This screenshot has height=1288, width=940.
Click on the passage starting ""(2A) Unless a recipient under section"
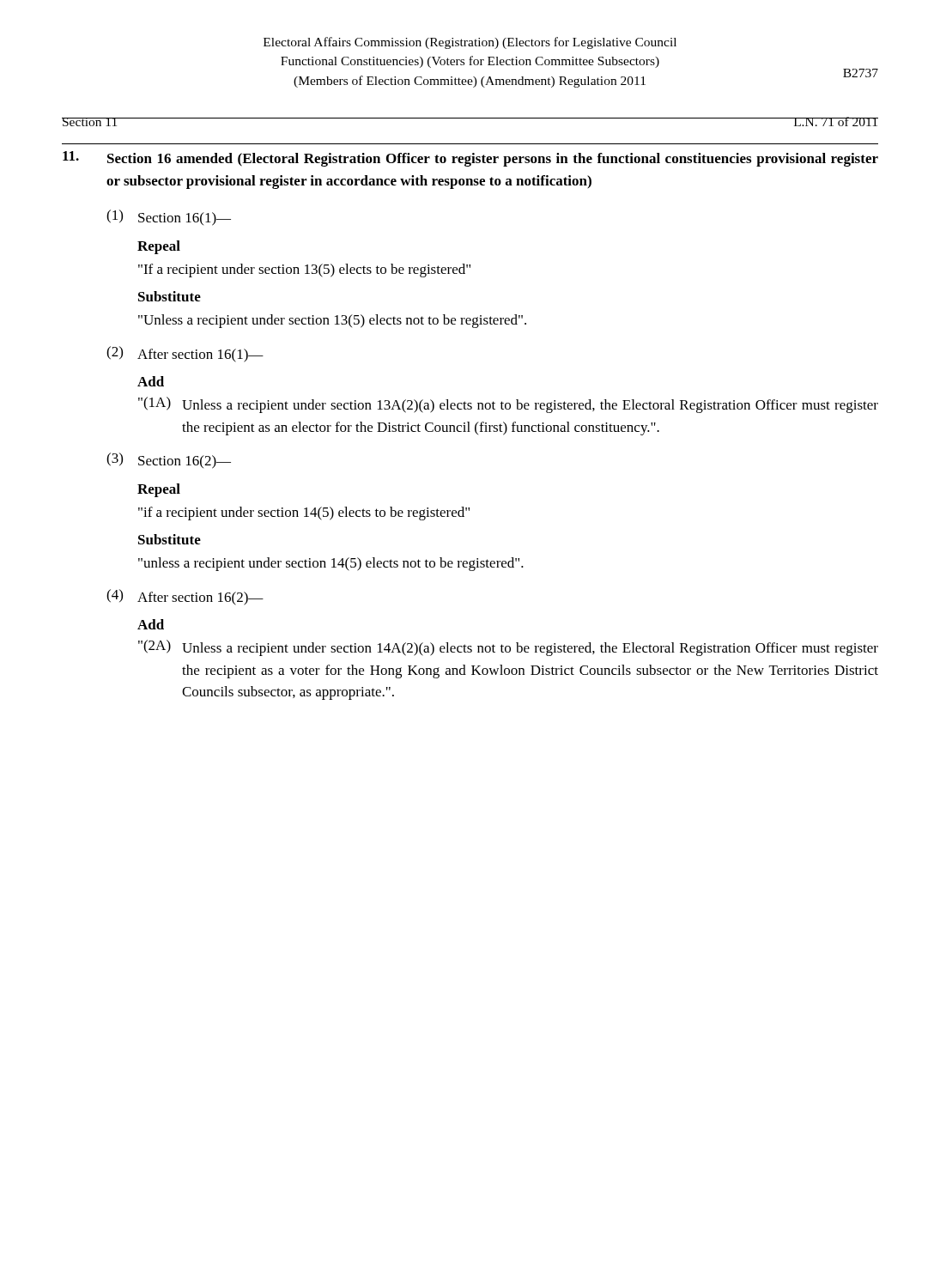click(508, 670)
